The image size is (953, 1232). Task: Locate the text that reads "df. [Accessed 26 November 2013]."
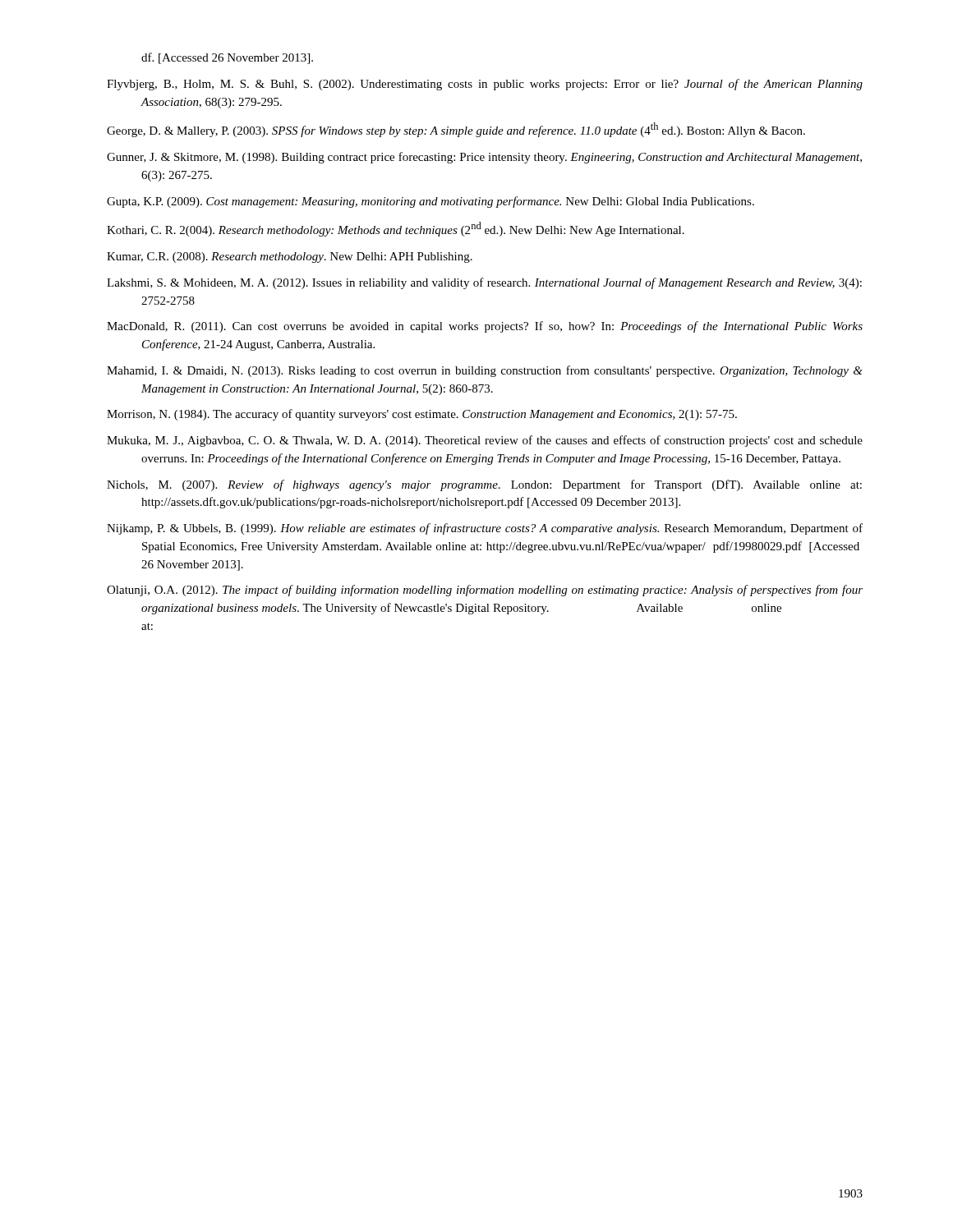tap(228, 57)
